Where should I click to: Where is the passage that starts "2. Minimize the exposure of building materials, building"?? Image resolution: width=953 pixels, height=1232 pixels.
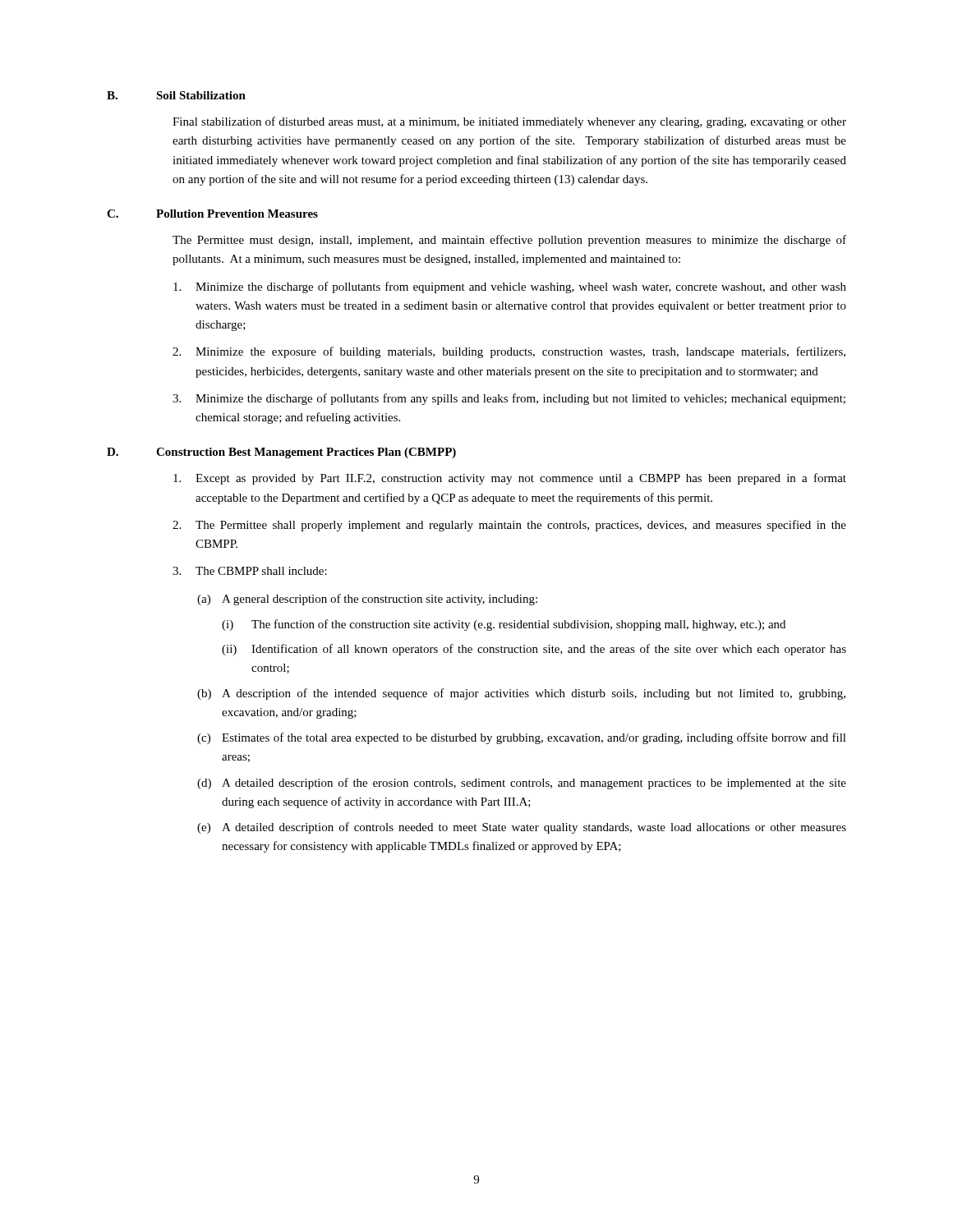point(509,362)
